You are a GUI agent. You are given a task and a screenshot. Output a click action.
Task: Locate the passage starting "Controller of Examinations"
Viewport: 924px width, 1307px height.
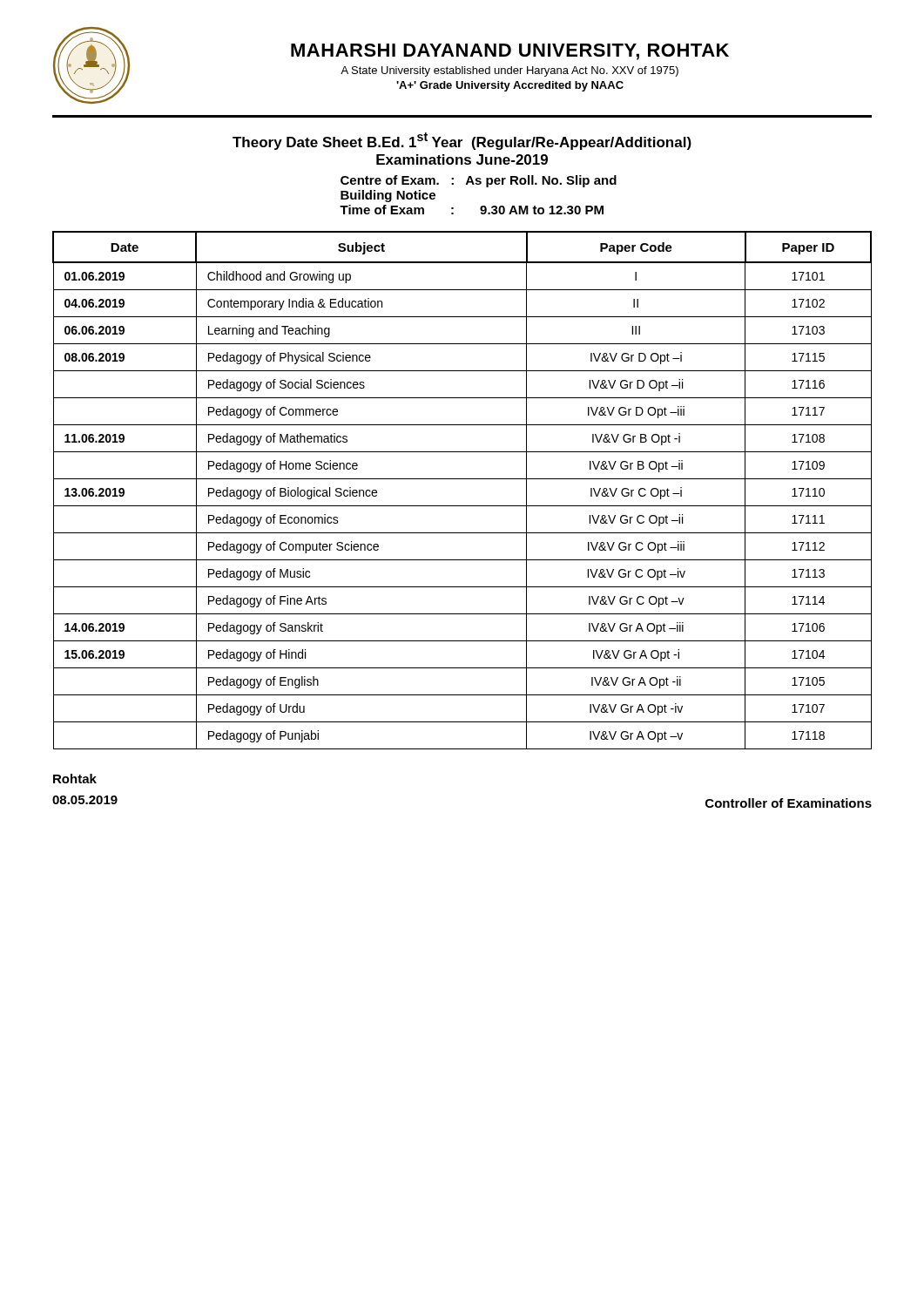coord(788,803)
